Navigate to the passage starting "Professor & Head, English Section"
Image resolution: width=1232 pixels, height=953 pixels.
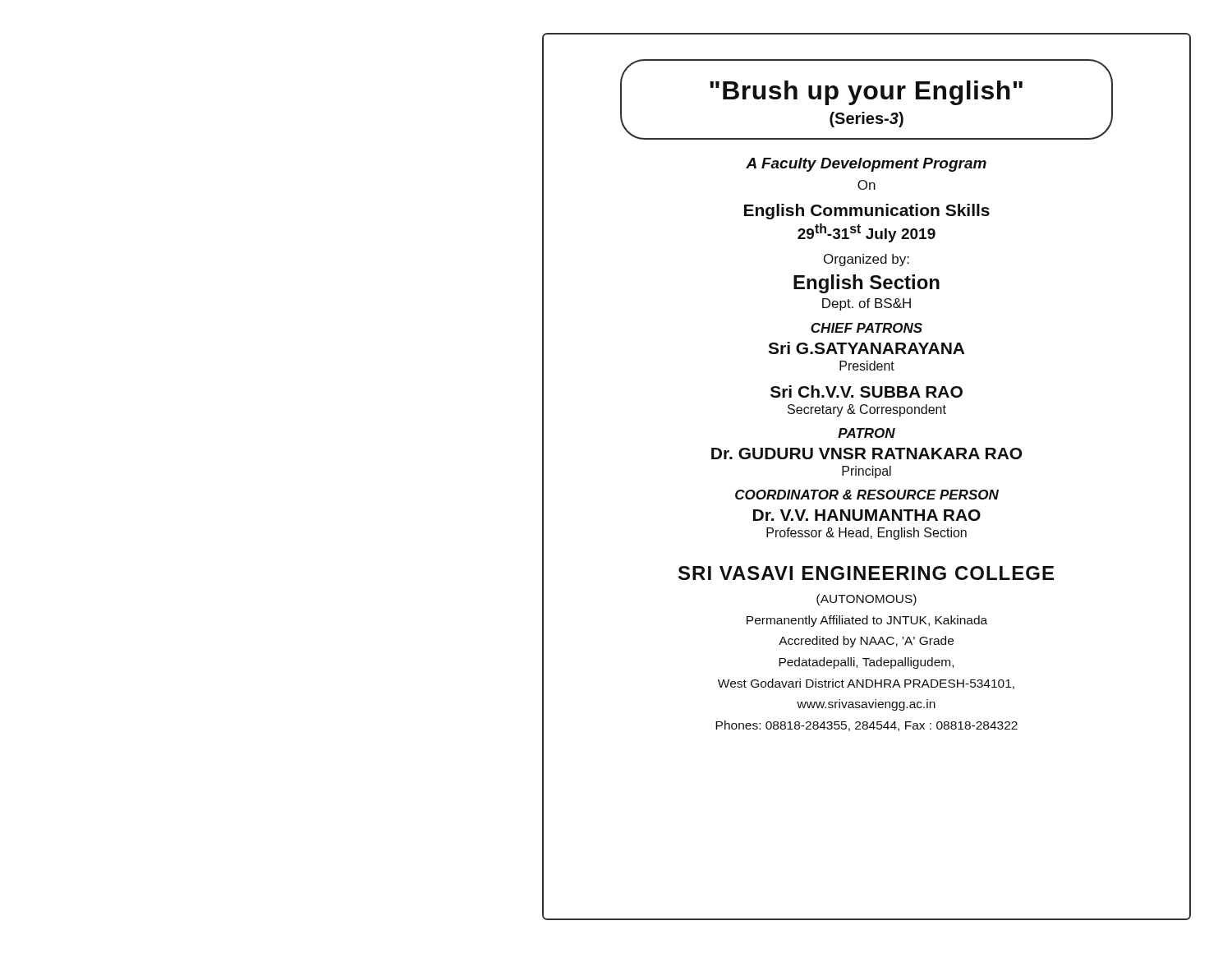coord(867,533)
